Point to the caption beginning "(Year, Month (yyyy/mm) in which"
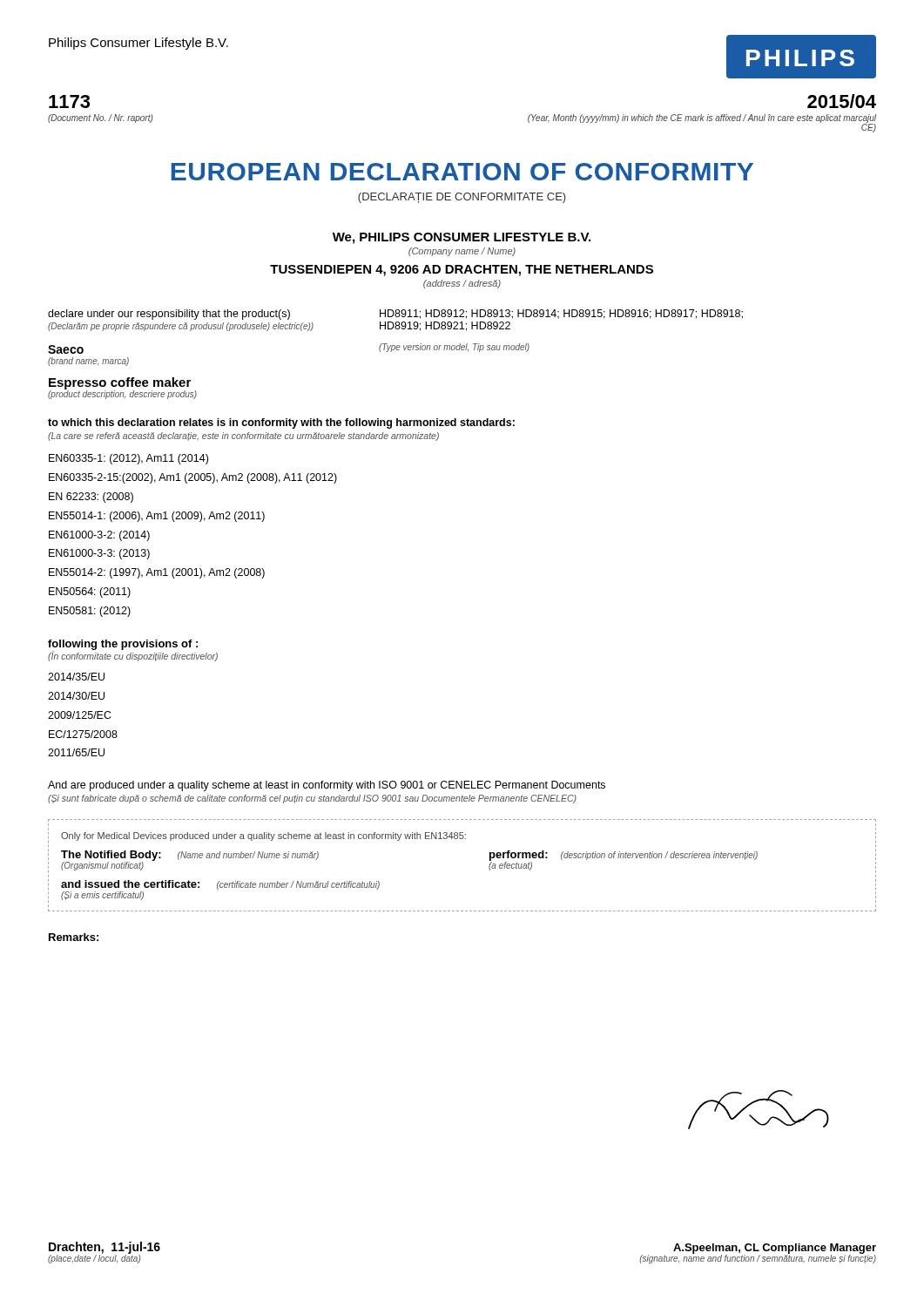This screenshot has height=1307, width=924. [x=702, y=123]
